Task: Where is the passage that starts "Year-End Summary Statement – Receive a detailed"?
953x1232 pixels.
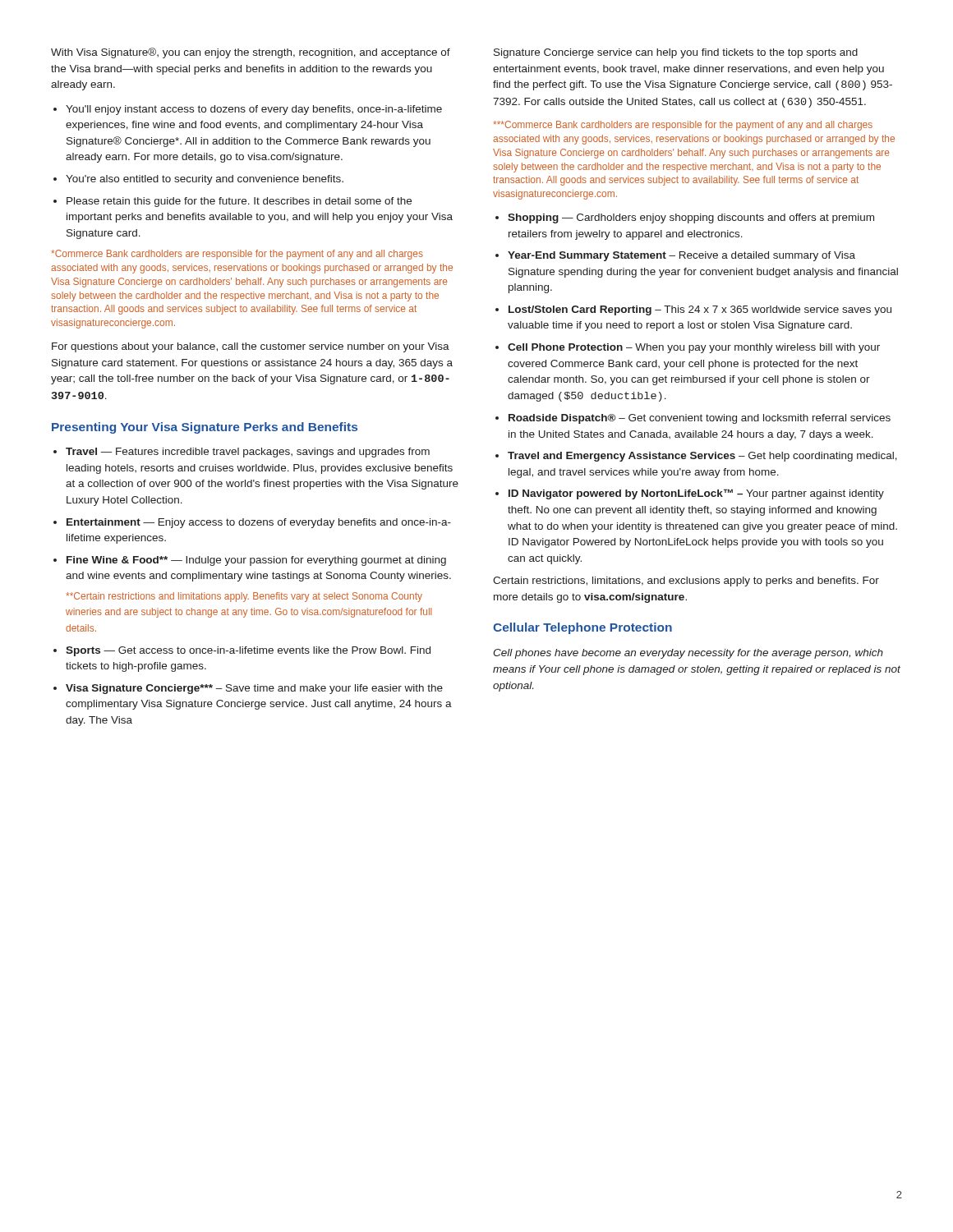Action: (705, 271)
